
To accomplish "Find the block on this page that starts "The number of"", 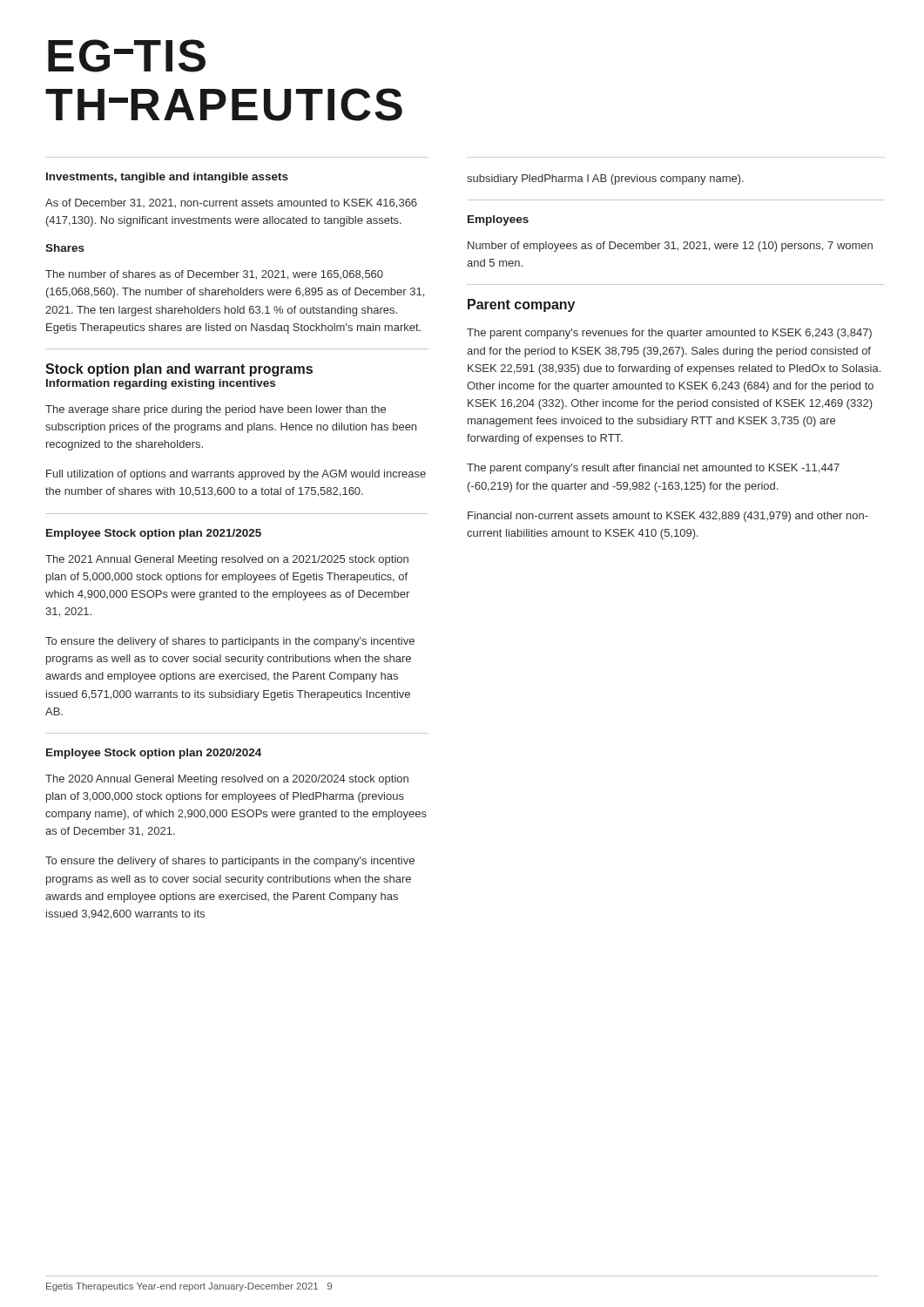I will point(237,301).
